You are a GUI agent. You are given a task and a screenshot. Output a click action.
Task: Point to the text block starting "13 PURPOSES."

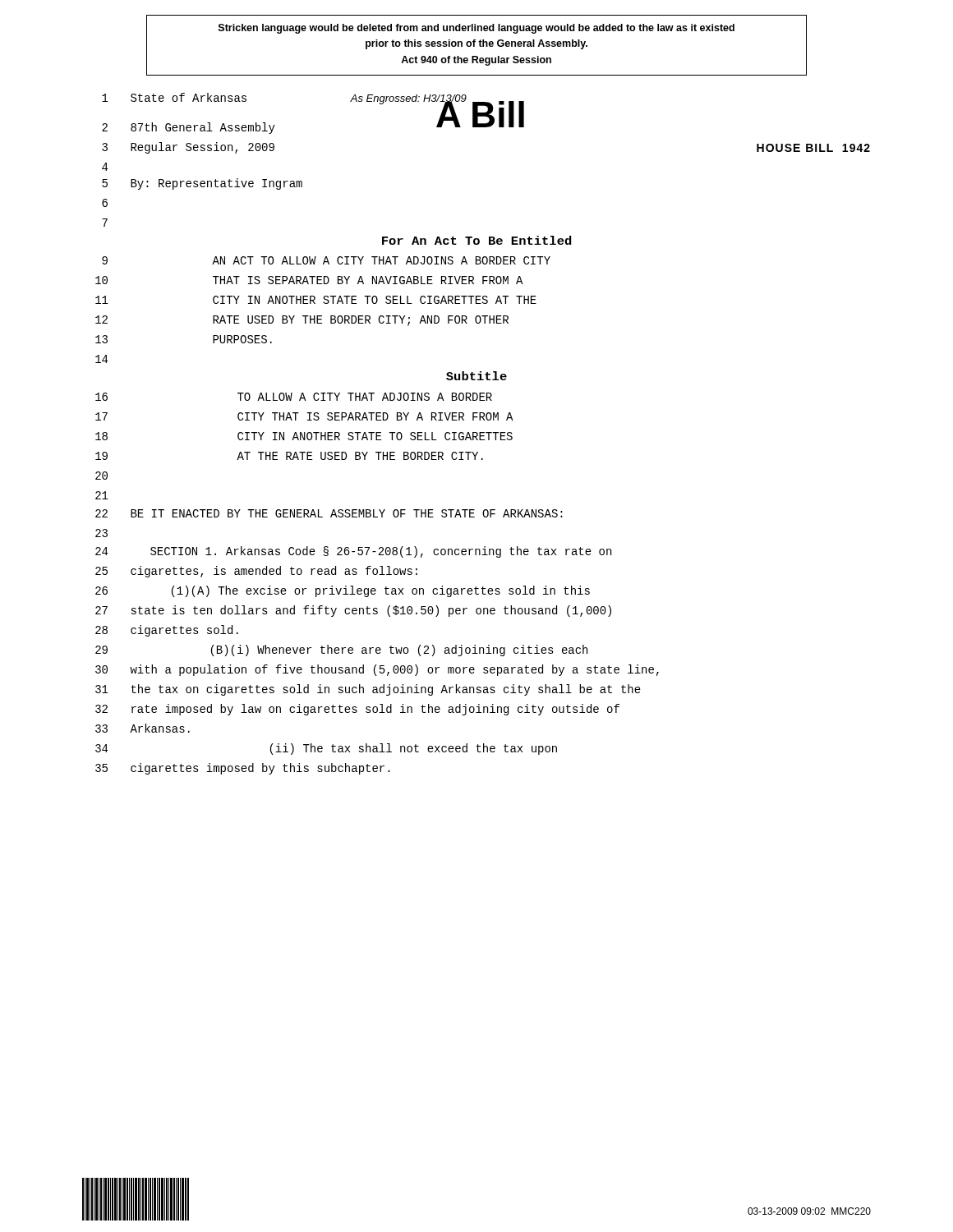(x=98, y=339)
